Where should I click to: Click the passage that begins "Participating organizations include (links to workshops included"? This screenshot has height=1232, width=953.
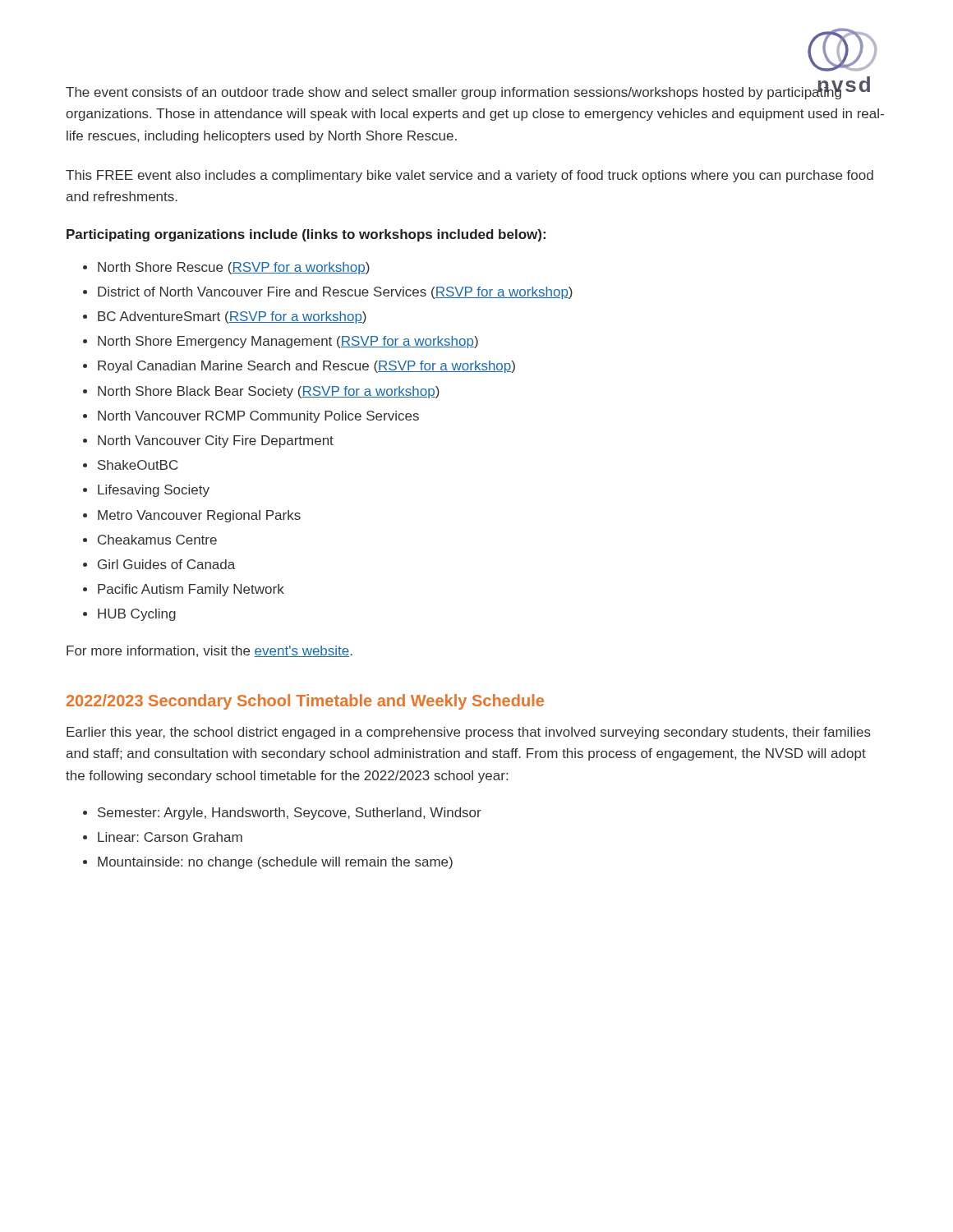(306, 234)
